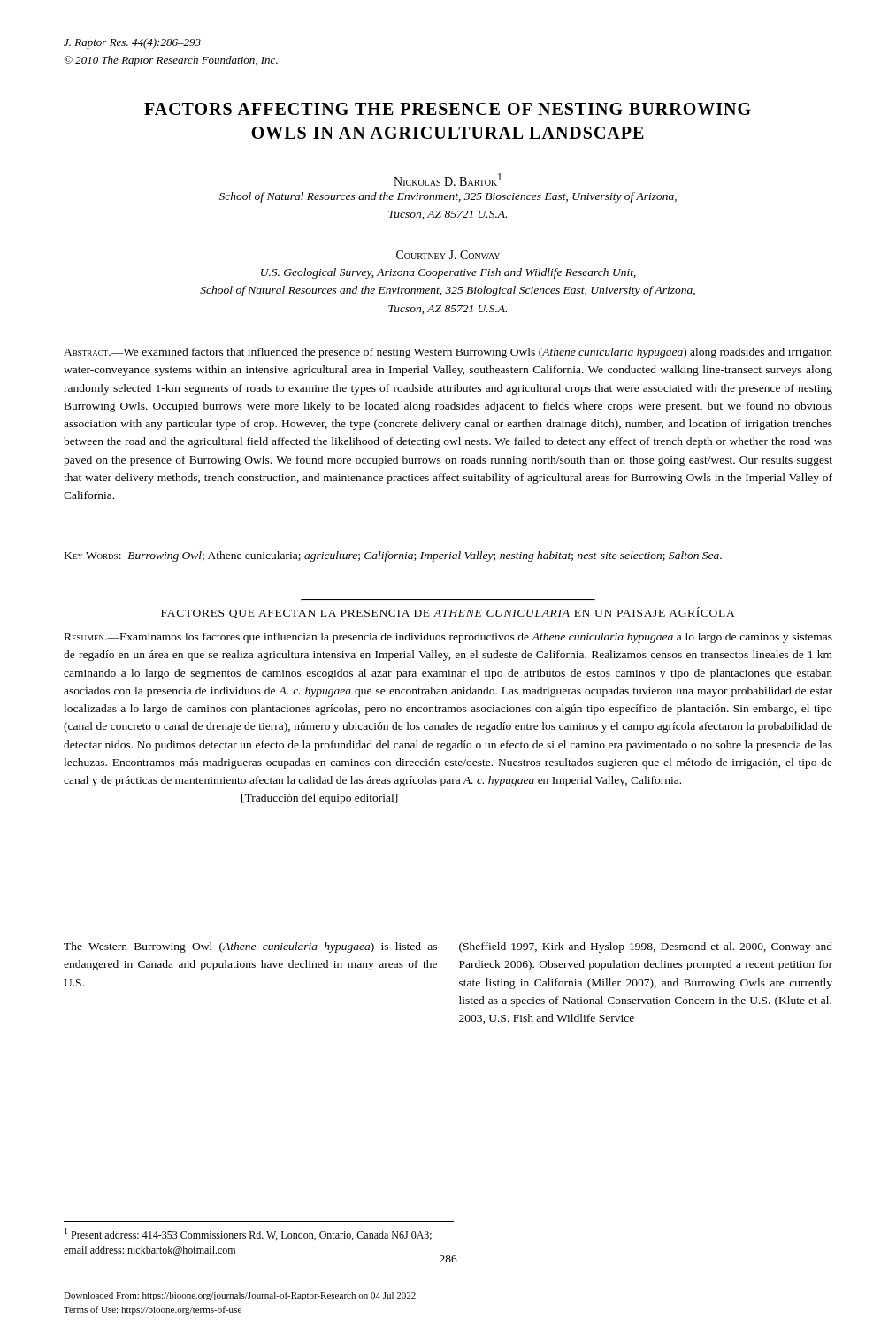This screenshot has width=896, height=1327.
Task: Point to the text starting "FACTORES QUE AFECTAN LA PRESENCIA DE ATHENE"
Action: (x=448, y=613)
